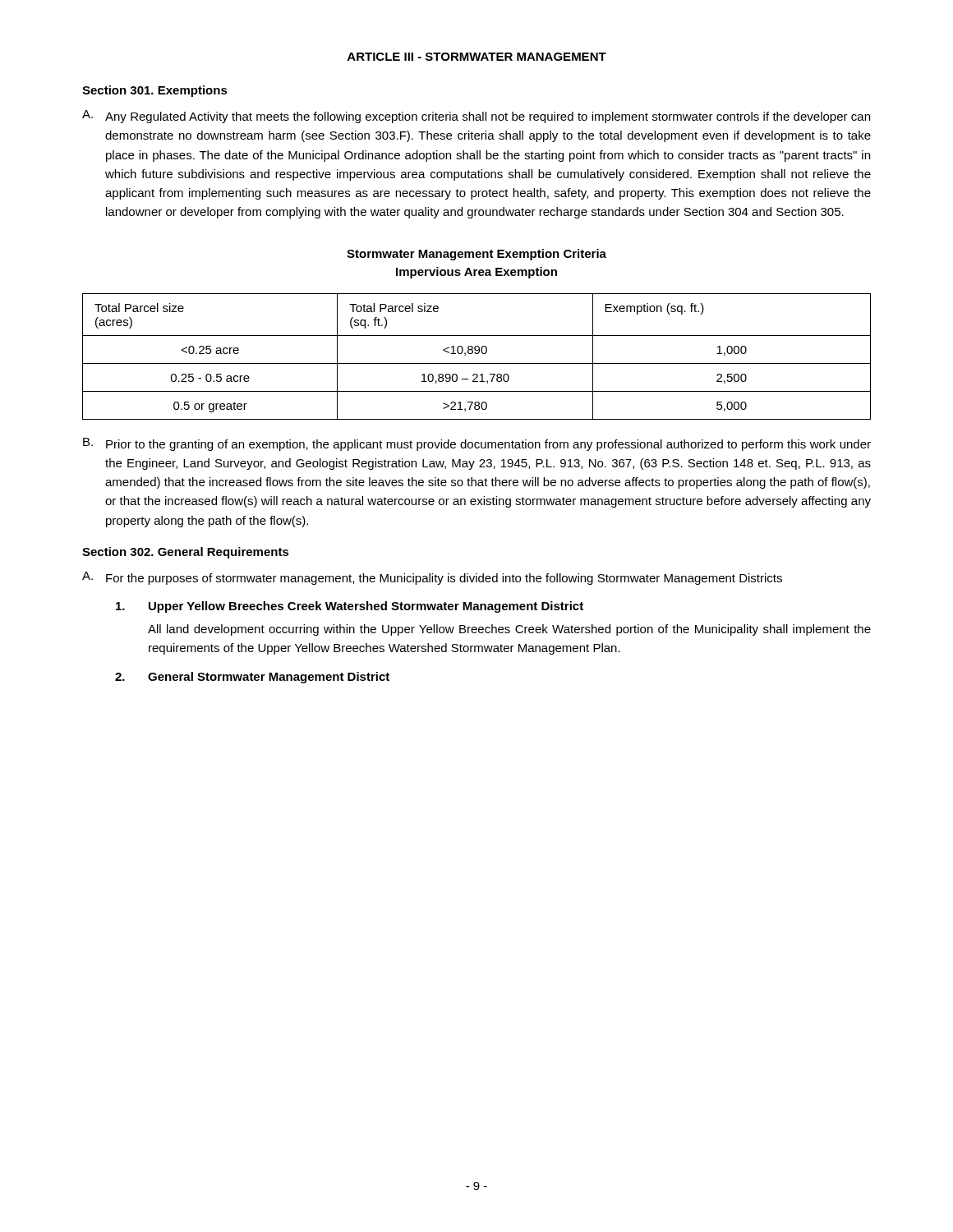Click on the table containing "Exemption (sq. ft.)"
The width and height of the screenshot is (953, 1232).
(x=476, y=356)
